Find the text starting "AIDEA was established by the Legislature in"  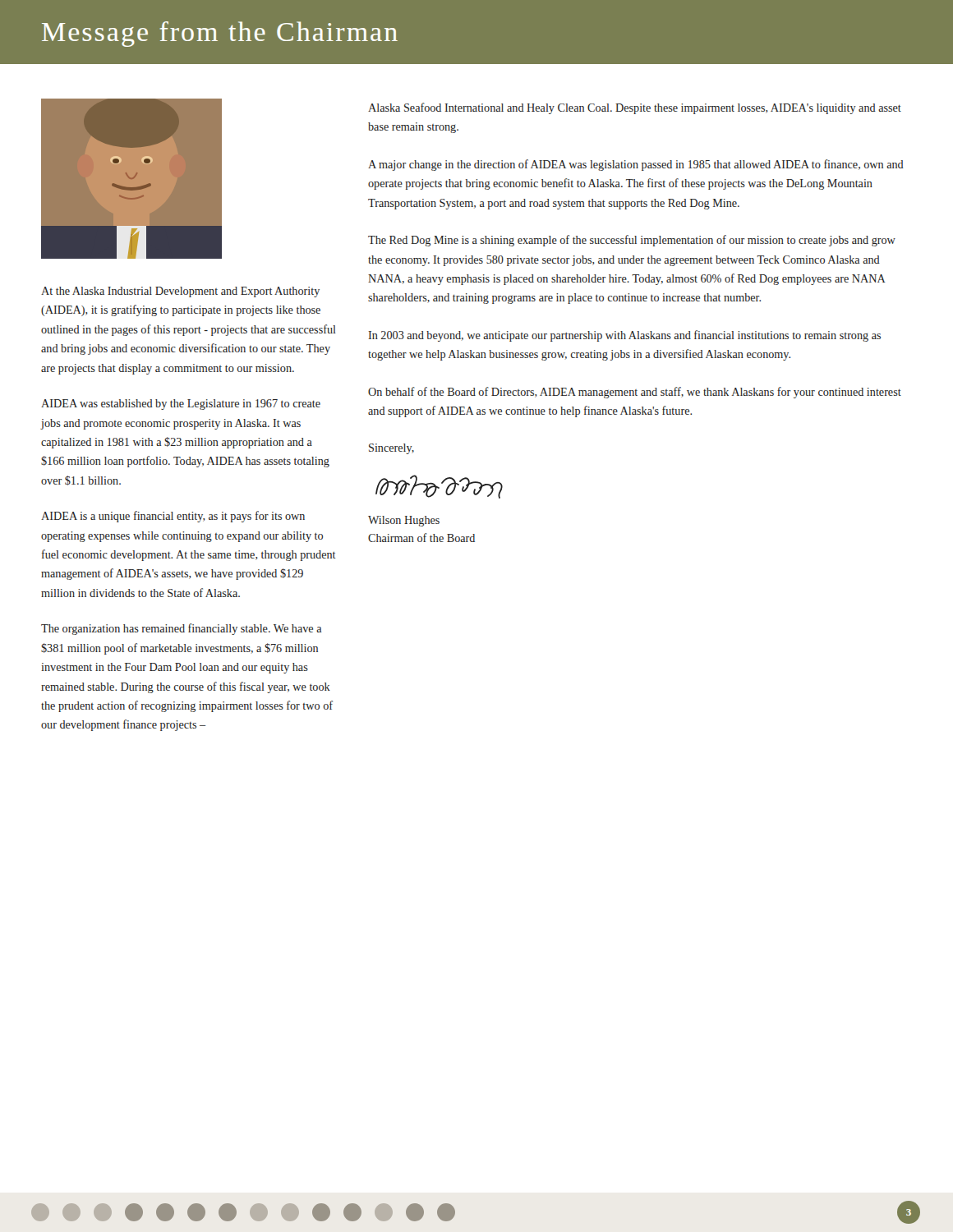pos(185,442)
